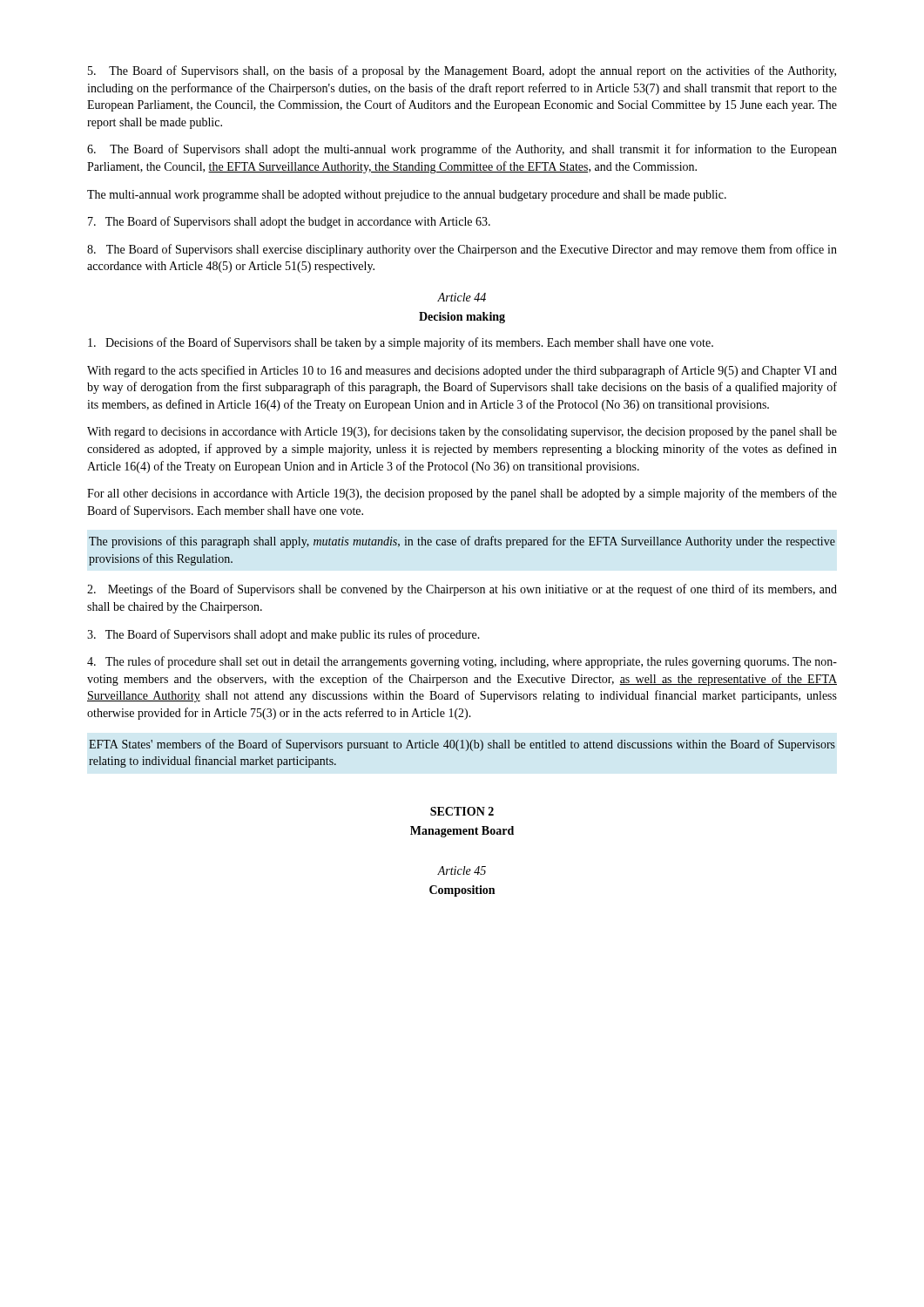Find the section header that says "Article 44"

tap(462, 297)
